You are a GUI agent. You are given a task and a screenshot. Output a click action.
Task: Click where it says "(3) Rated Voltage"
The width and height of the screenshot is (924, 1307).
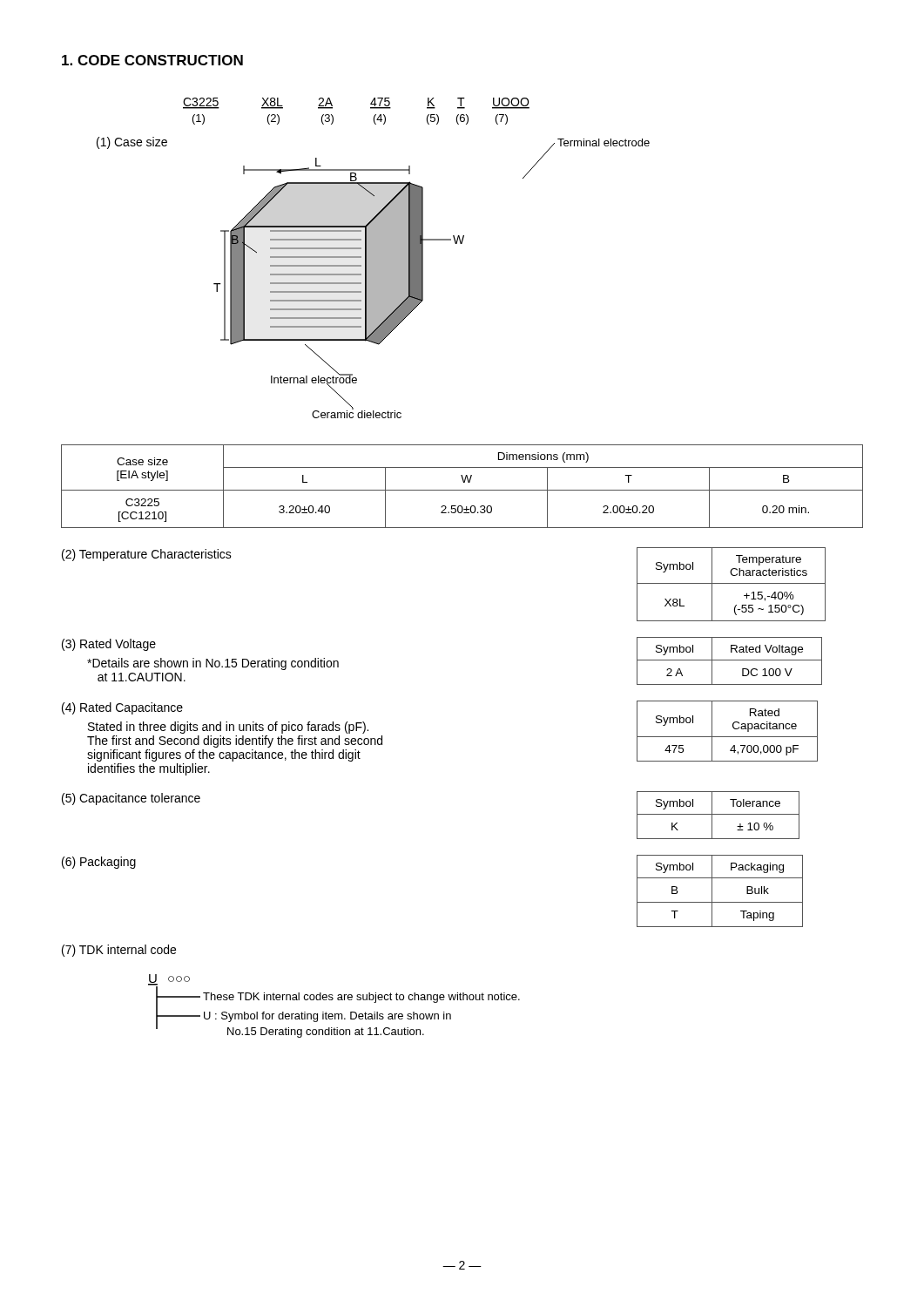pos(108,644)
